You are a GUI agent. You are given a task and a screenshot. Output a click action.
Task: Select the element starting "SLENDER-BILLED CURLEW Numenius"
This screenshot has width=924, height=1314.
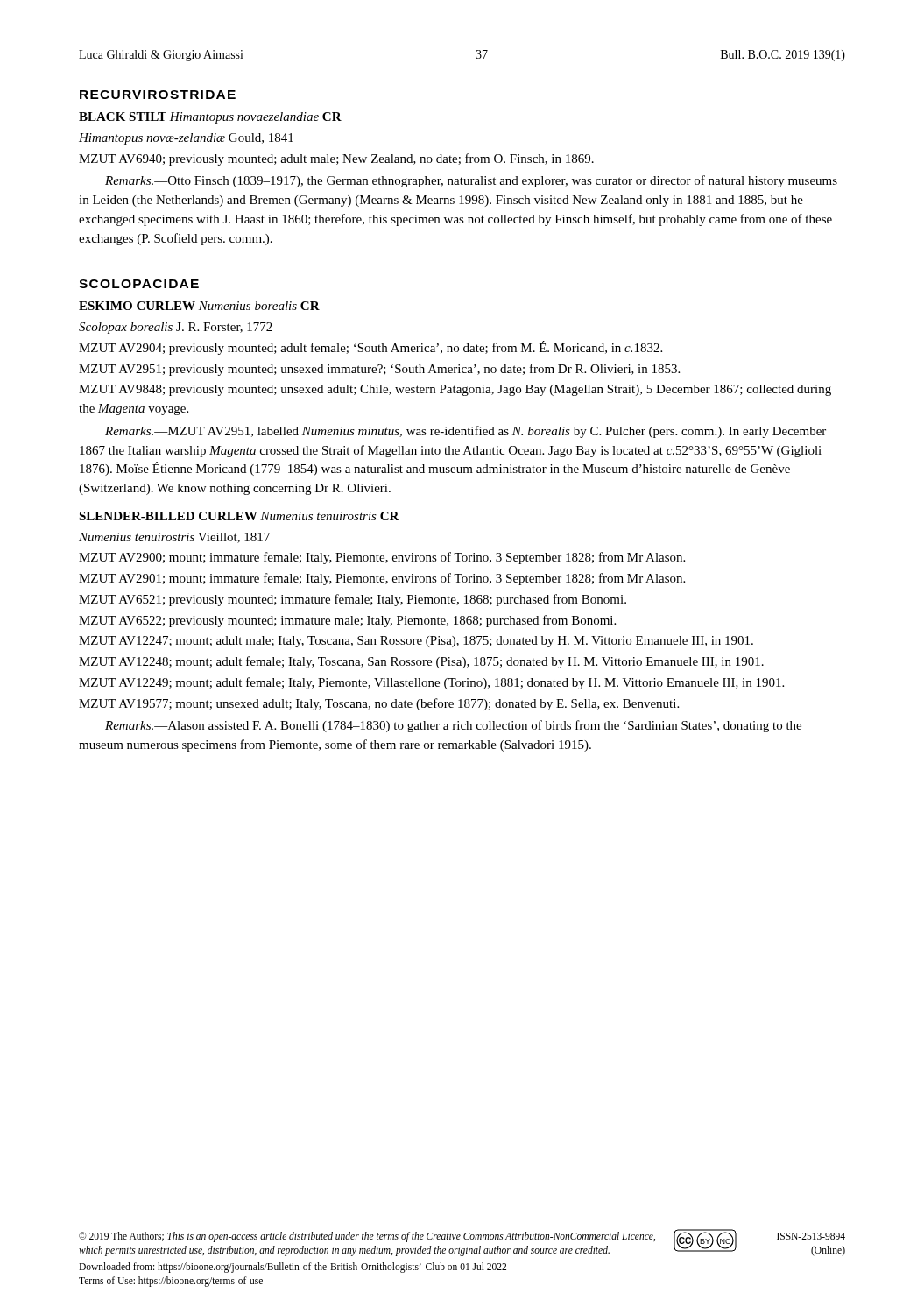239,516
